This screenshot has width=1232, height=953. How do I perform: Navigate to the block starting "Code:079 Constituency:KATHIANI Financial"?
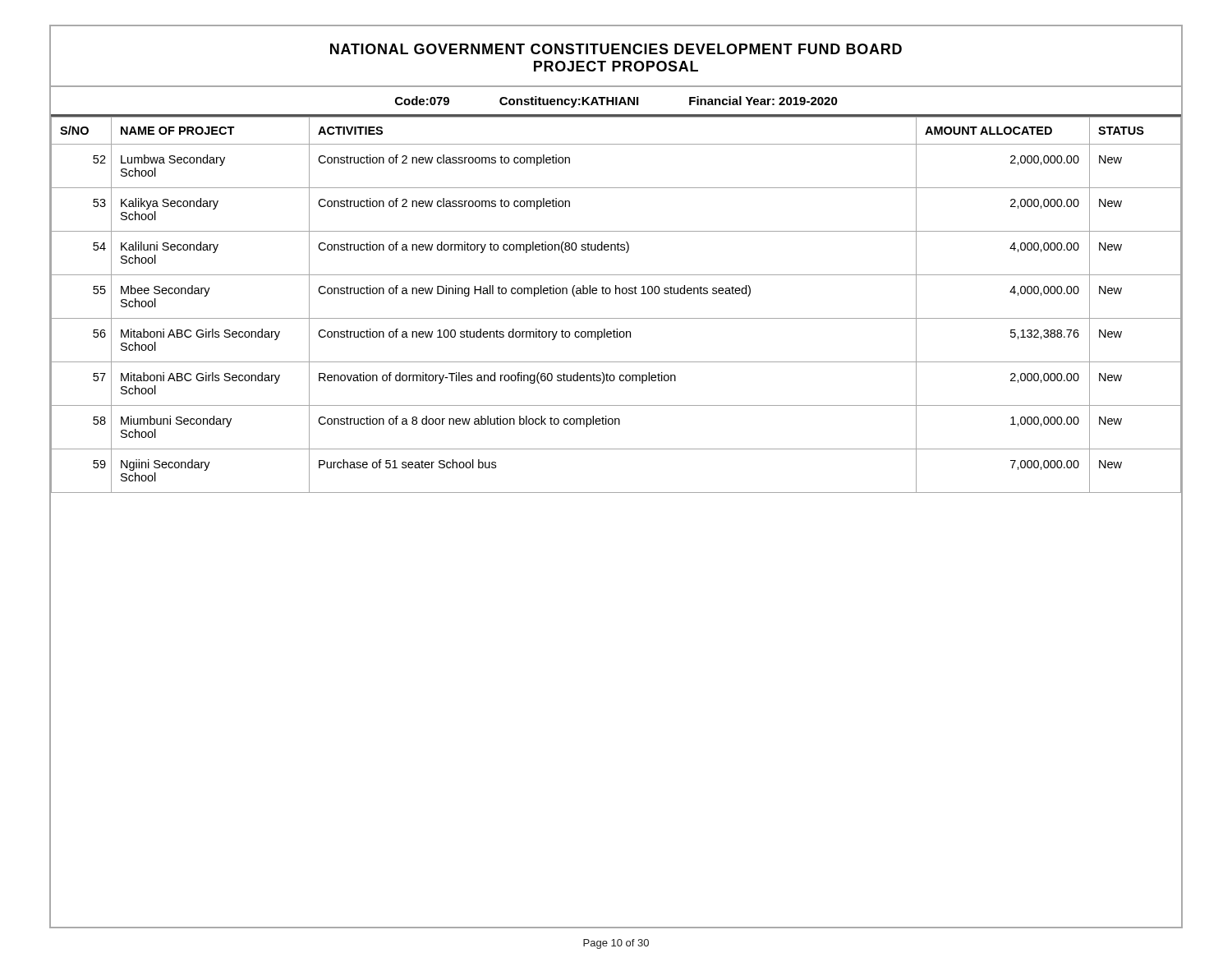click(616, 101)
